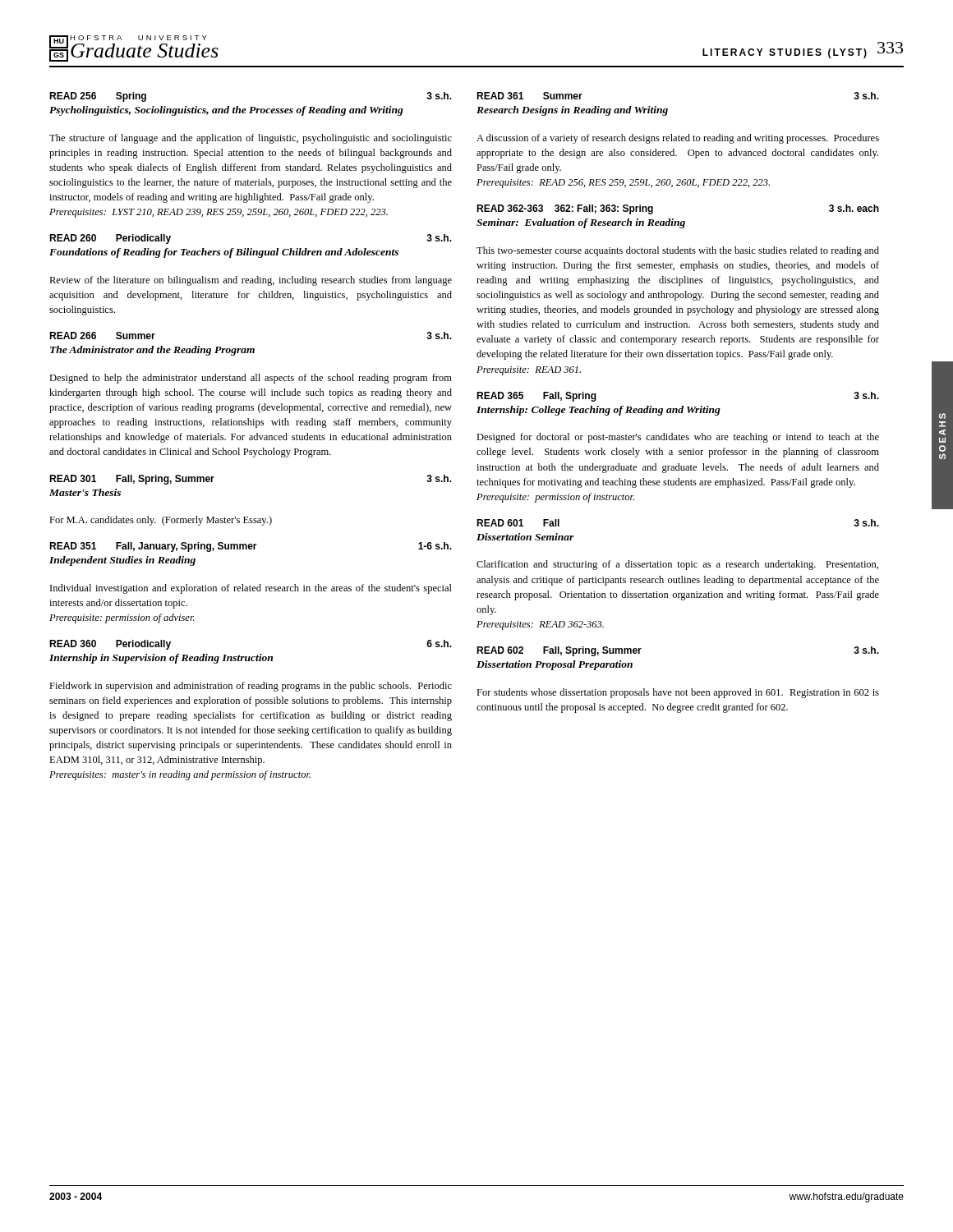The image size is (953, 1232).
Task: Locate the section header that says "READ 362-363 362:"
Action: click(678, 216)
